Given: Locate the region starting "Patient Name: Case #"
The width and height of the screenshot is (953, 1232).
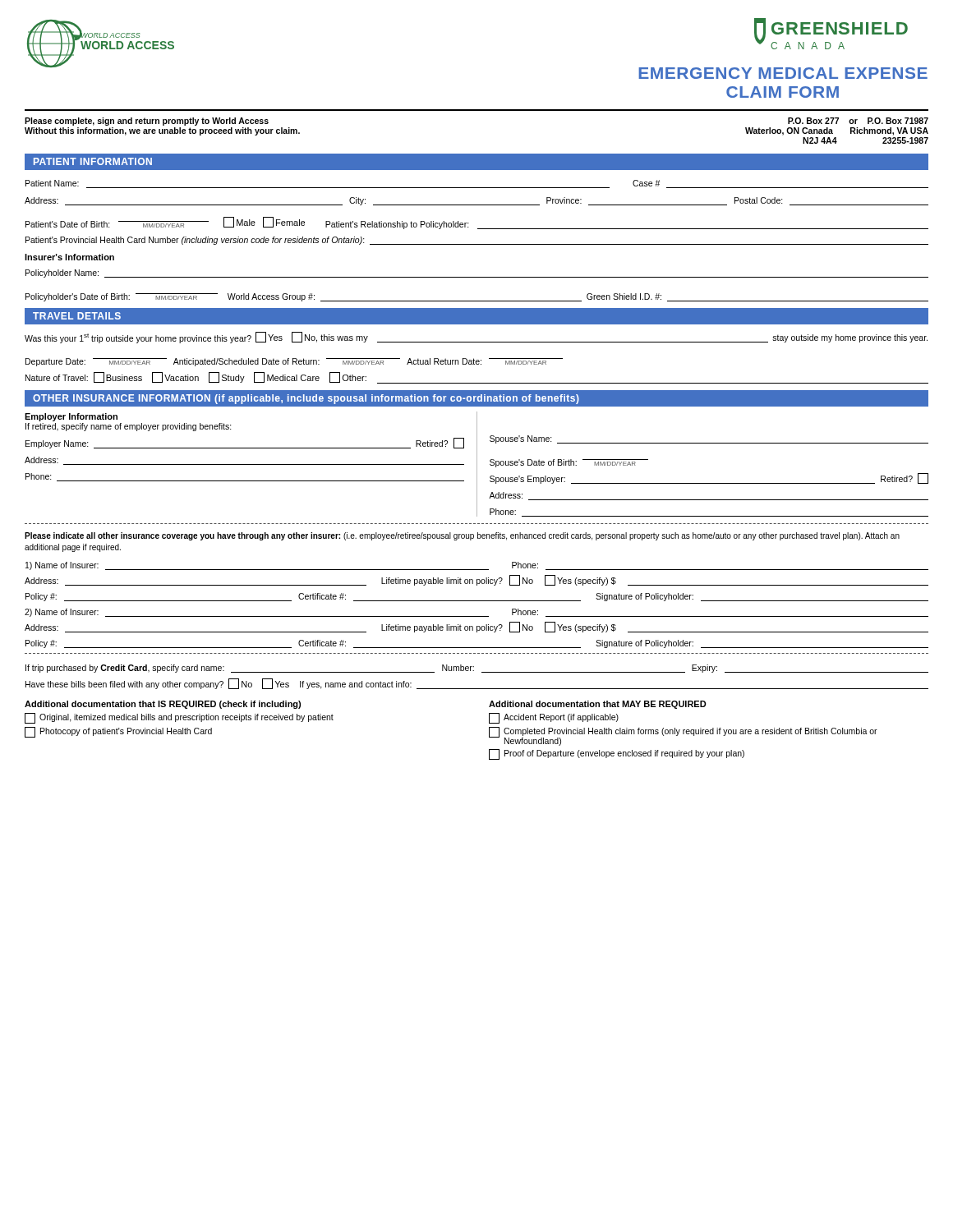Looking at the screenshot, I should 476,182.
